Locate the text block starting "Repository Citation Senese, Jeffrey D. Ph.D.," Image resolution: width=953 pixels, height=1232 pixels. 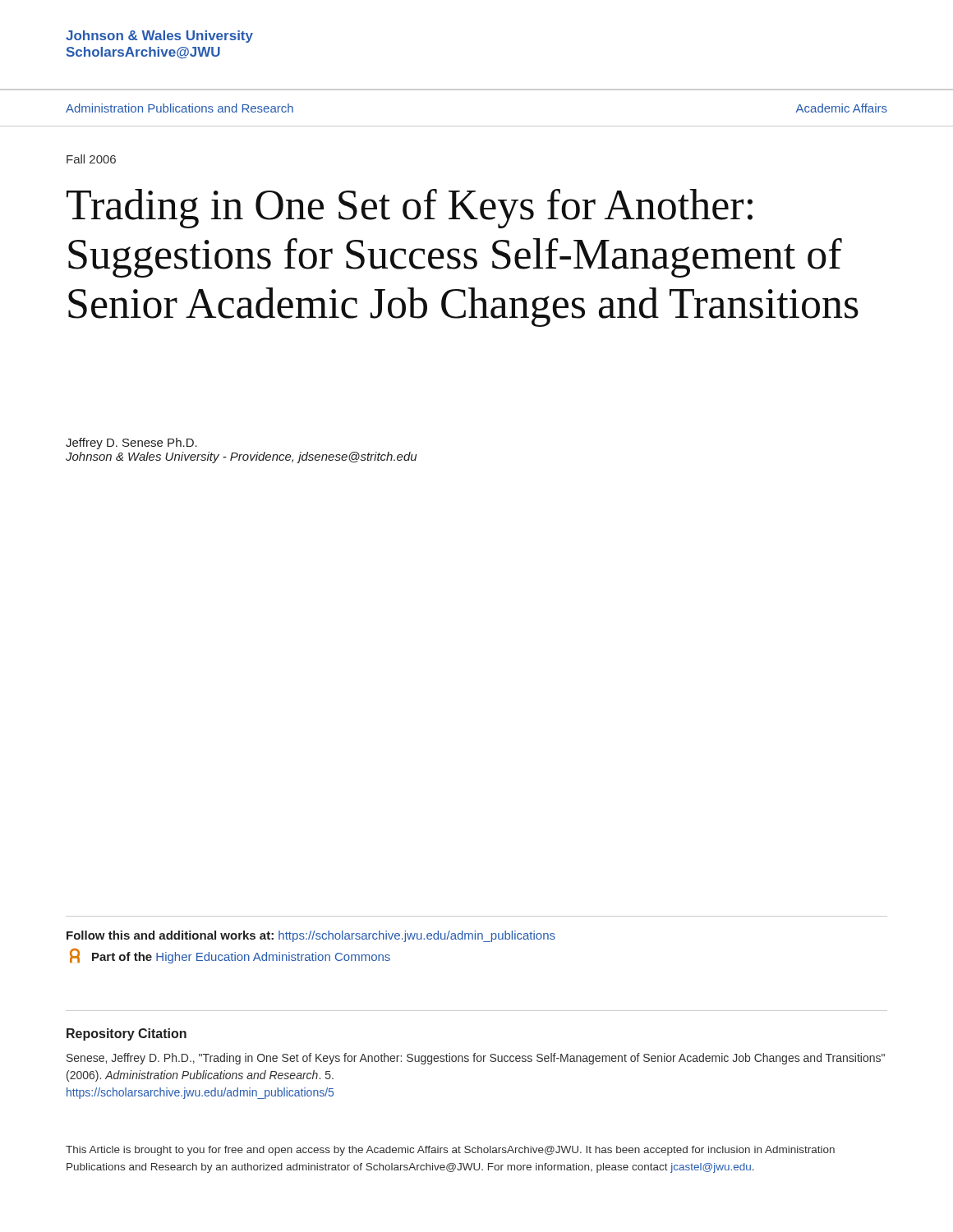coord(476,1064)
